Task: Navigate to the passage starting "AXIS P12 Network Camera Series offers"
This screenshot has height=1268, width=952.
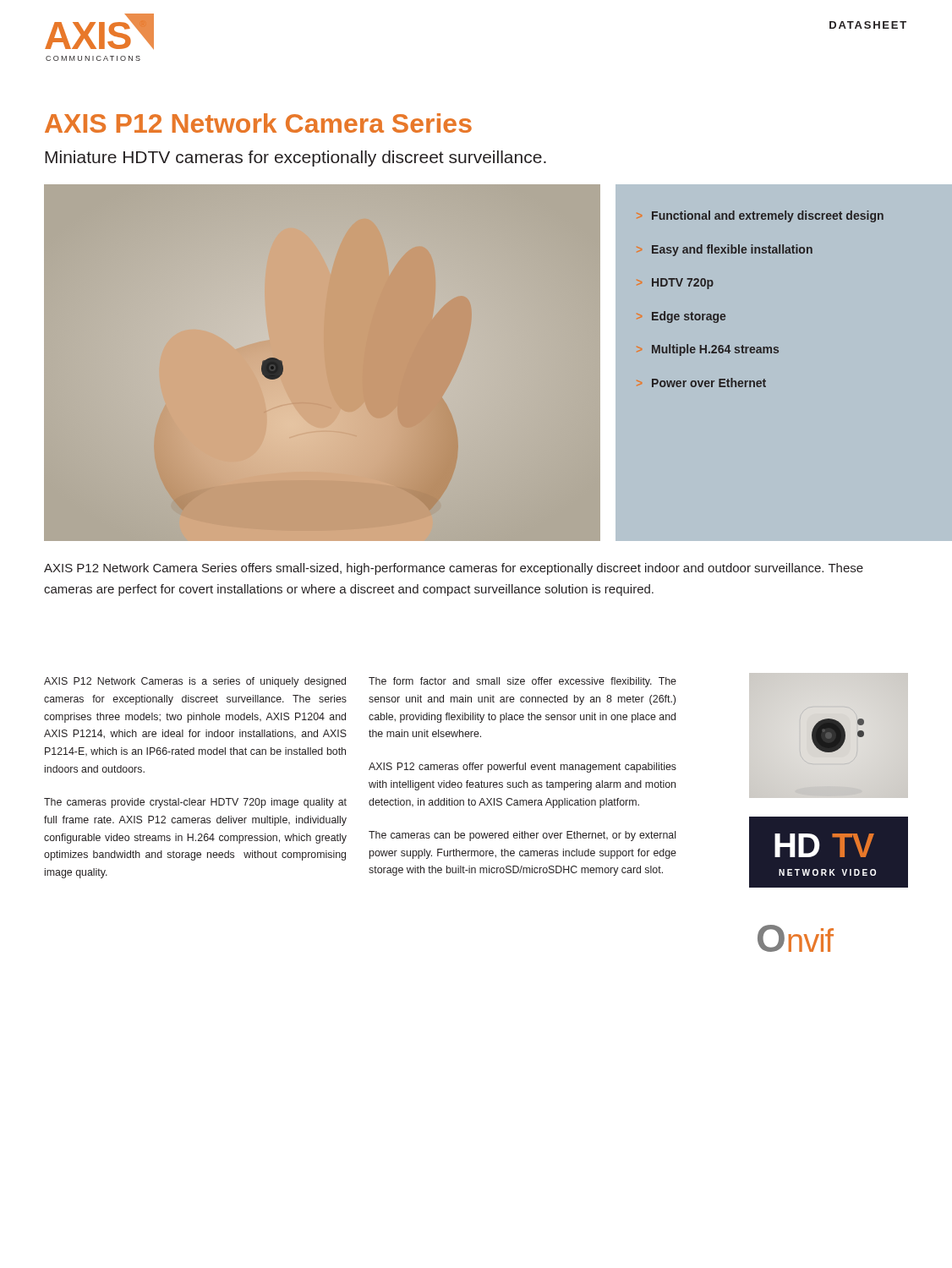Action: coord(454,578)
